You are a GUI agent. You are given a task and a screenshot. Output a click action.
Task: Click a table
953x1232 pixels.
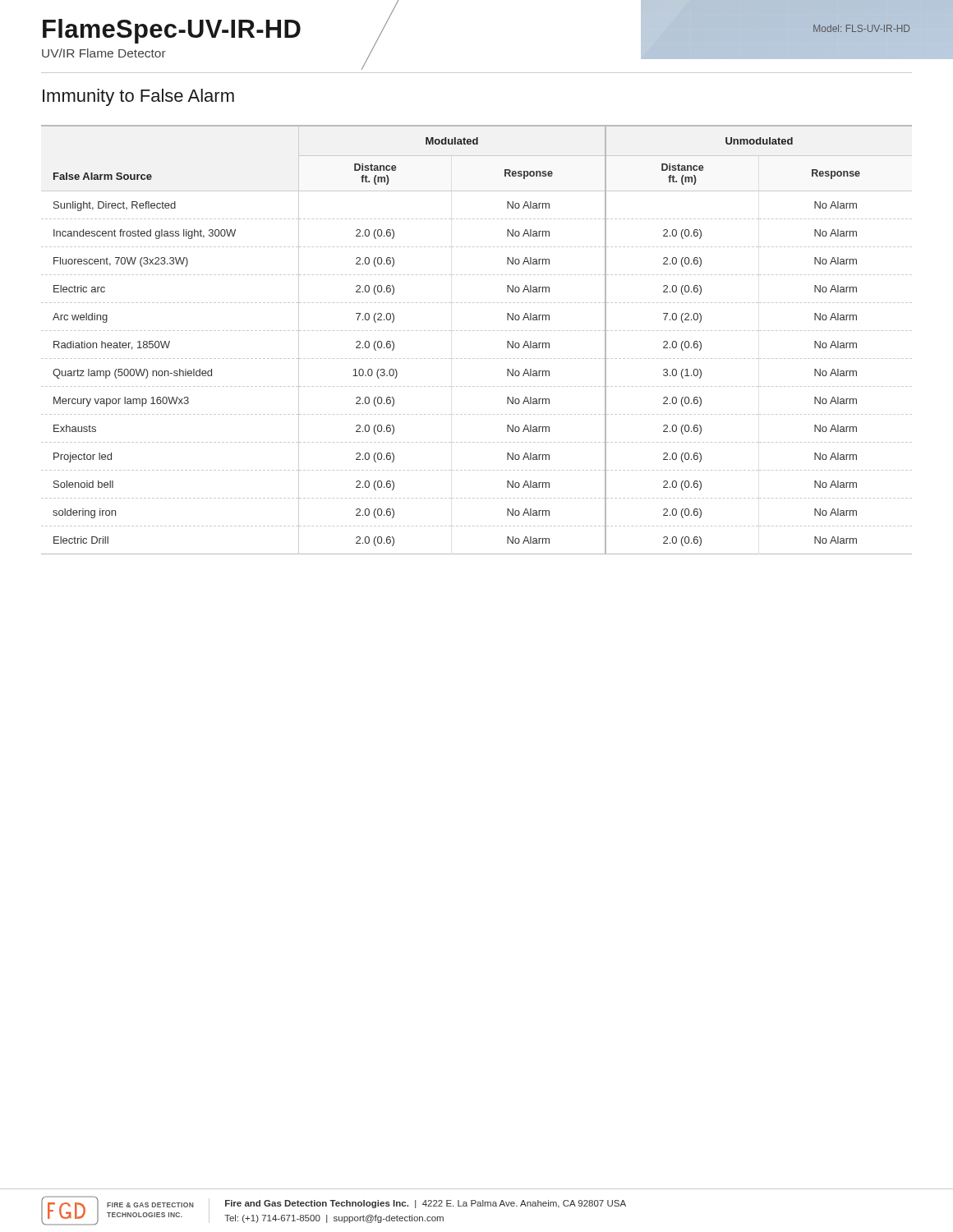coord(476,340)
